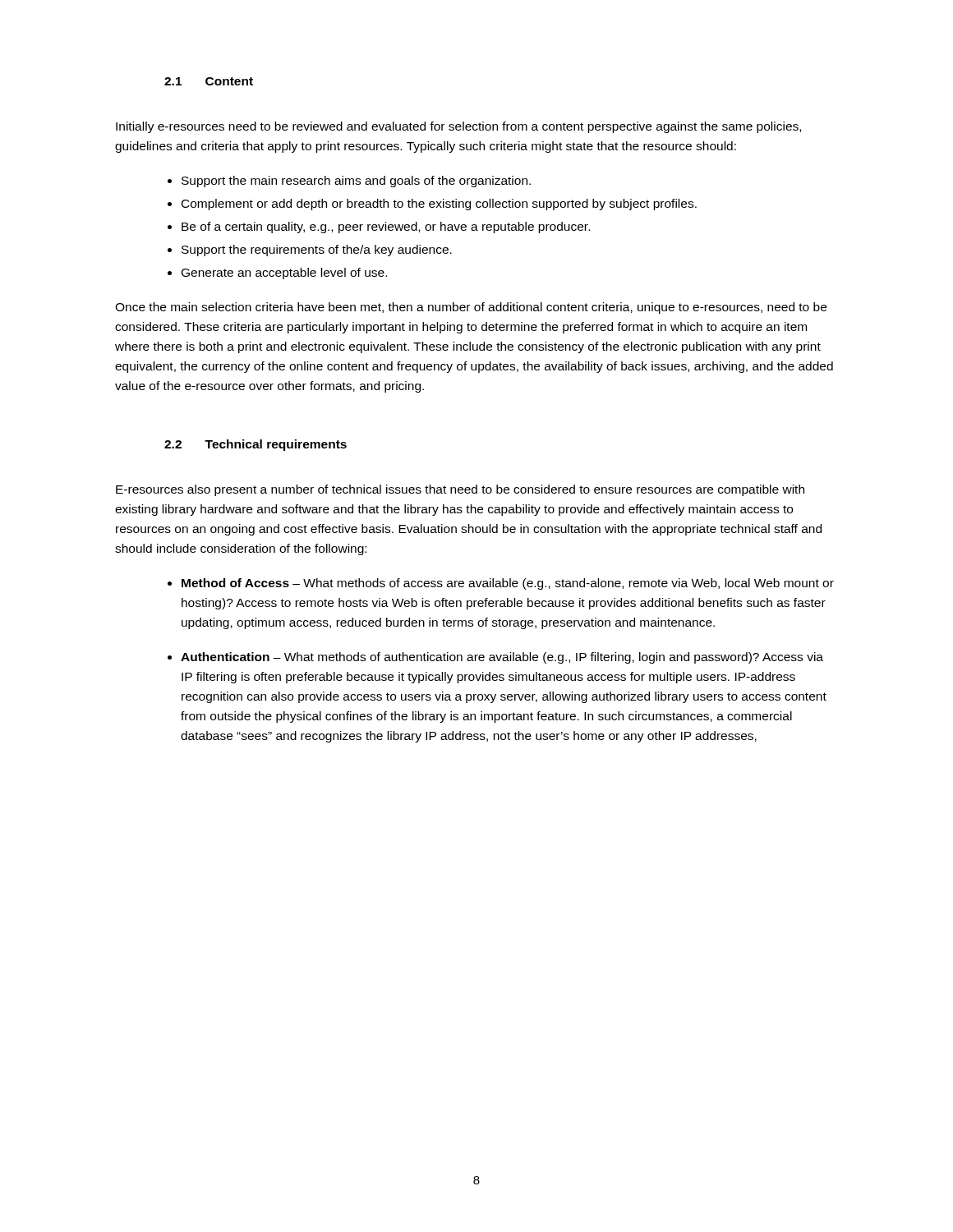Click the passage that begins "Be of a"
The image size is (953, 1232).
click(x=386, y=226)
